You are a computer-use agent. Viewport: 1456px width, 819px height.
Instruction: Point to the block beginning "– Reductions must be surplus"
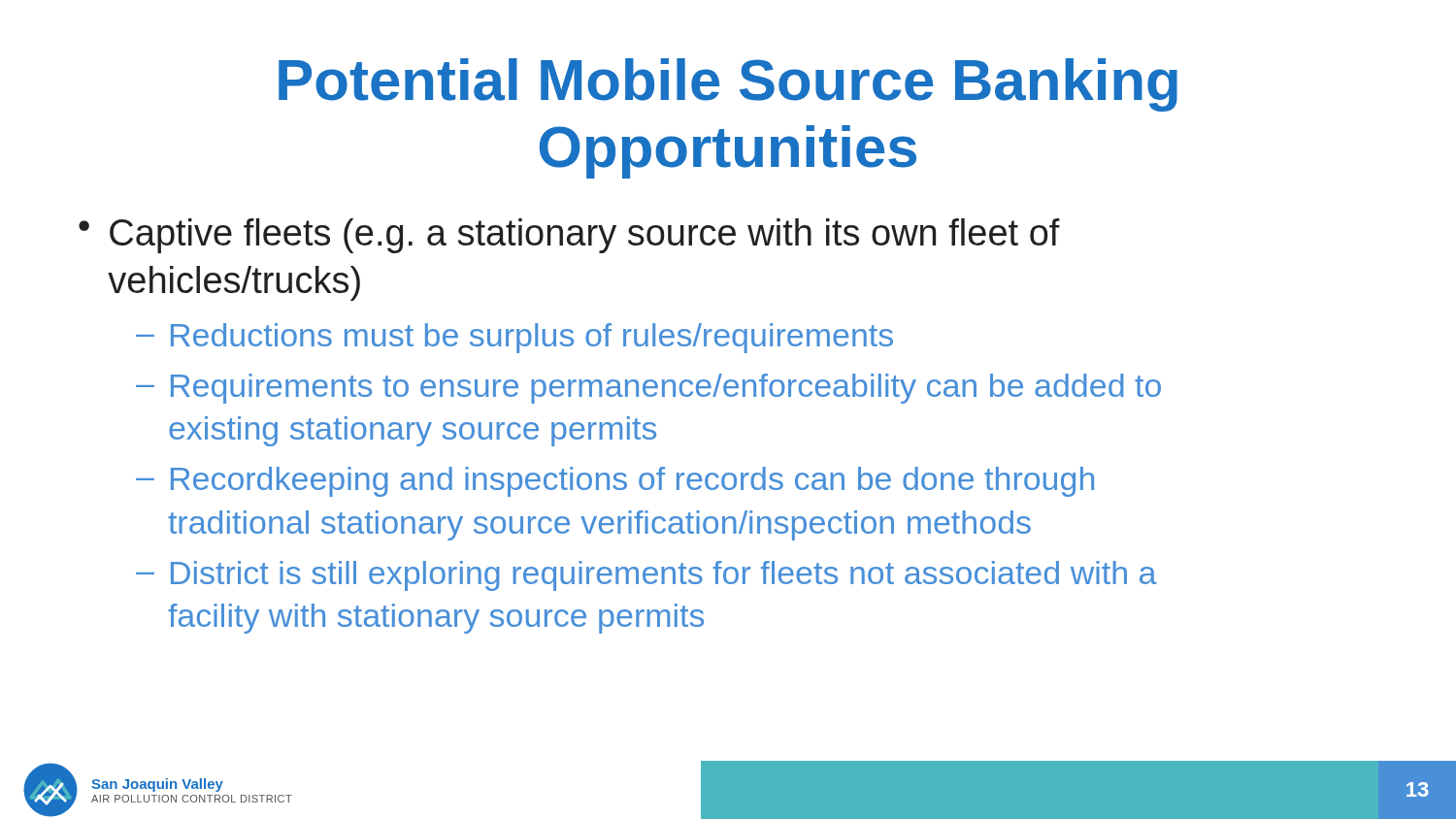[515, 335]
